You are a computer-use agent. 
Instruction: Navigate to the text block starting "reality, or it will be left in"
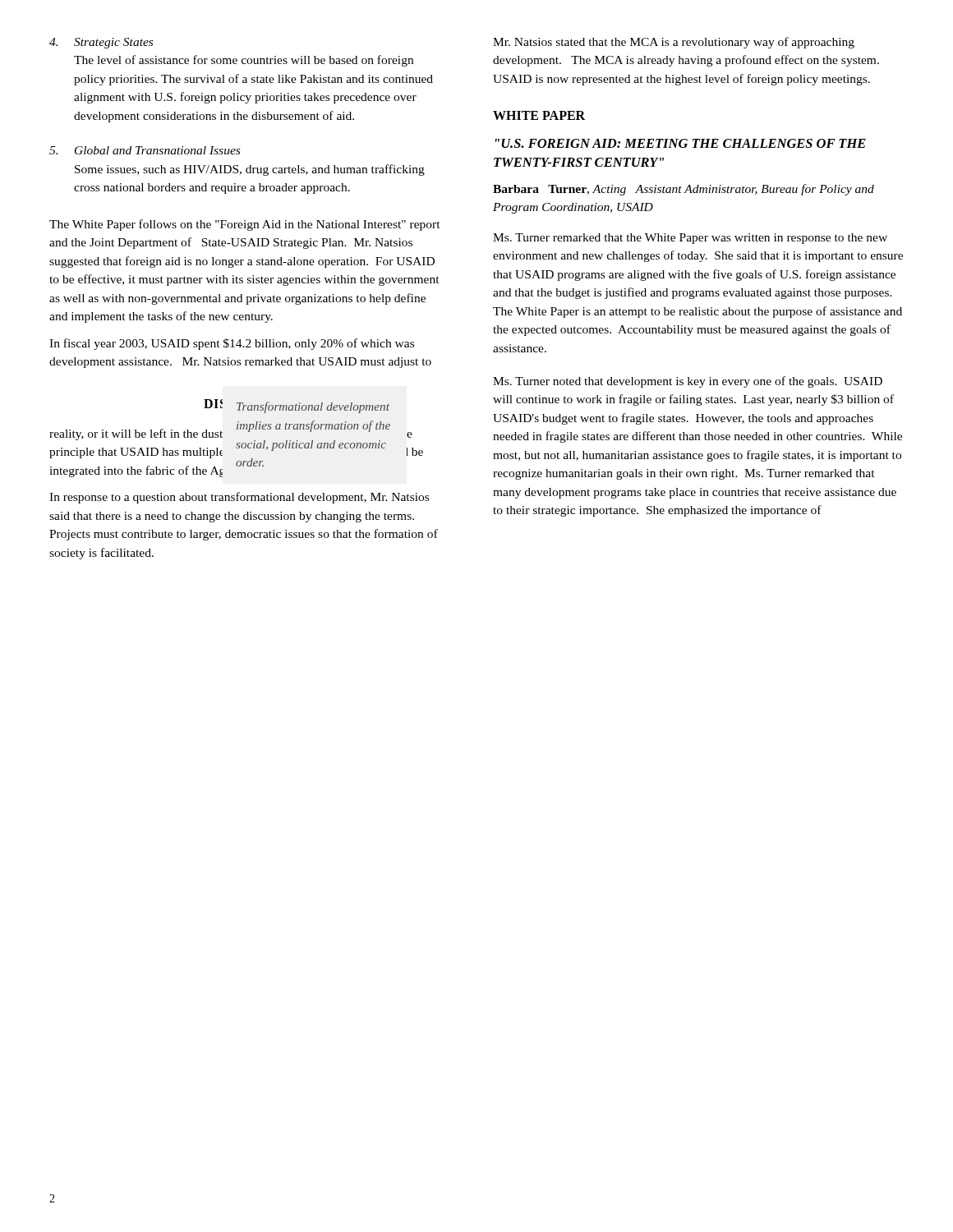click(246, 493)
